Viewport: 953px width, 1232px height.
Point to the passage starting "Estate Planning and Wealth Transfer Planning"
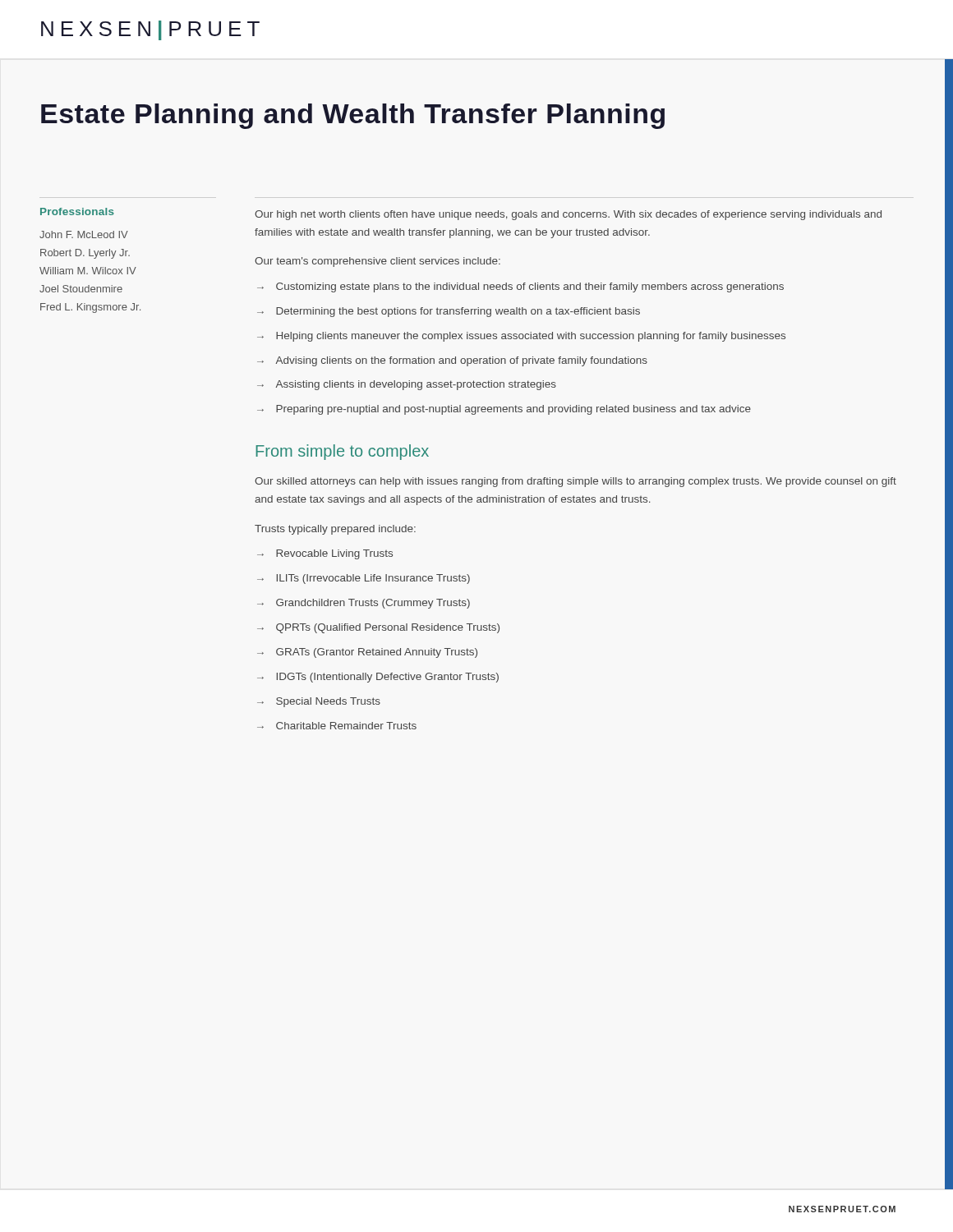pyautogui.click(x=353, y=113)
